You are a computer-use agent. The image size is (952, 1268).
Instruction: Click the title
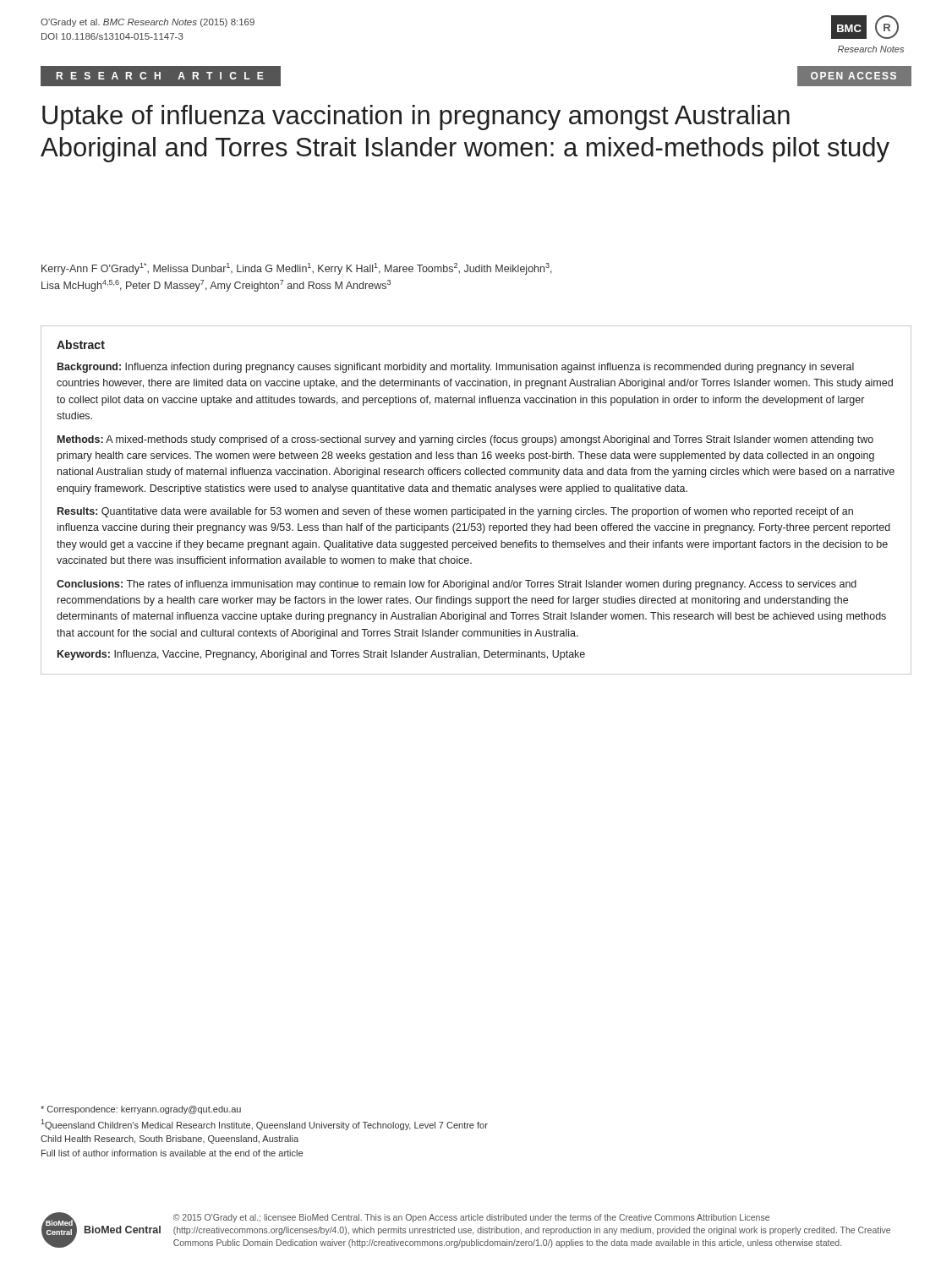click(x=465, y=131)
